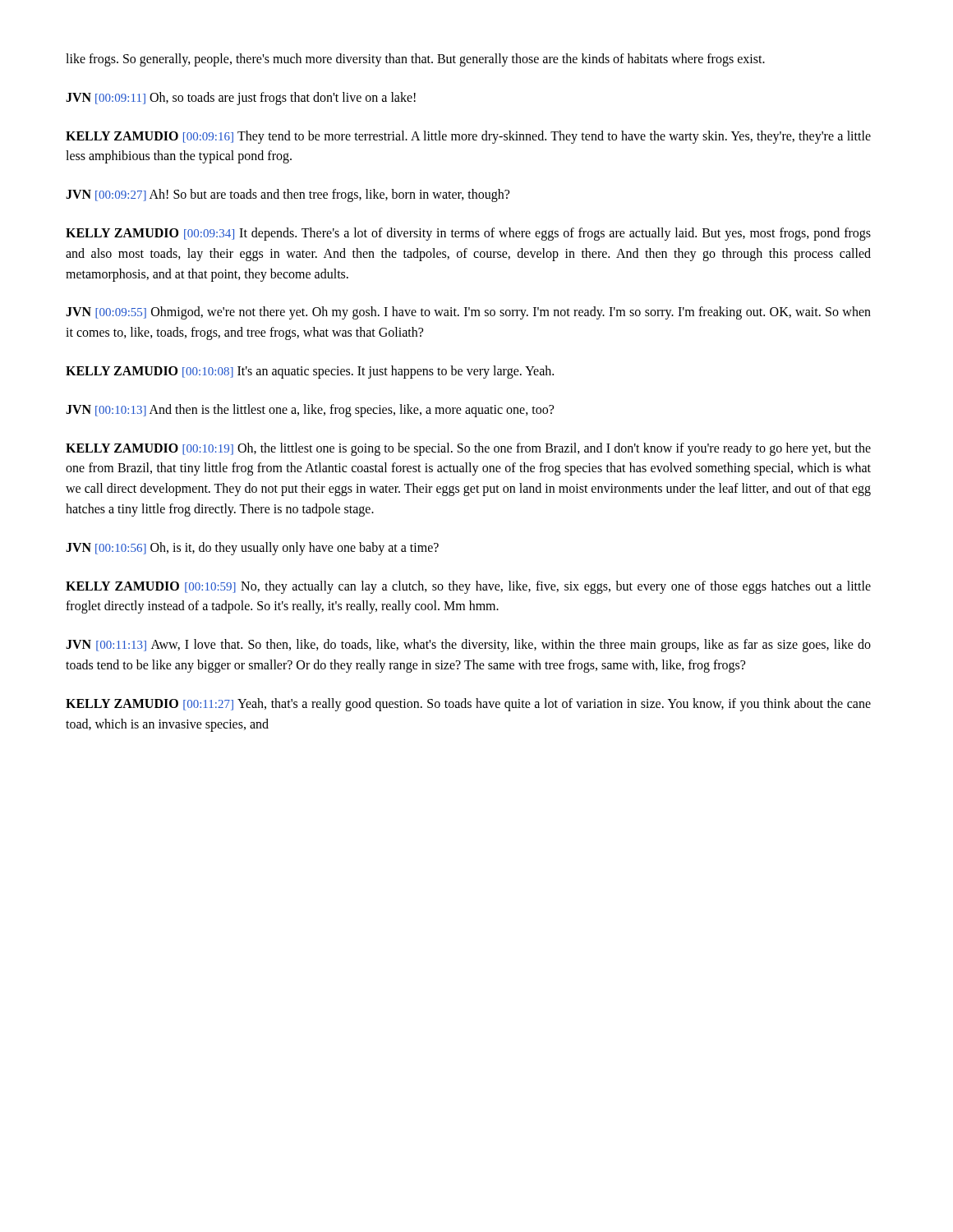Point to the text block starting "JVN [00:11:13] Aww, I love that. So"
953x1232 pixels.
(468, 655)
